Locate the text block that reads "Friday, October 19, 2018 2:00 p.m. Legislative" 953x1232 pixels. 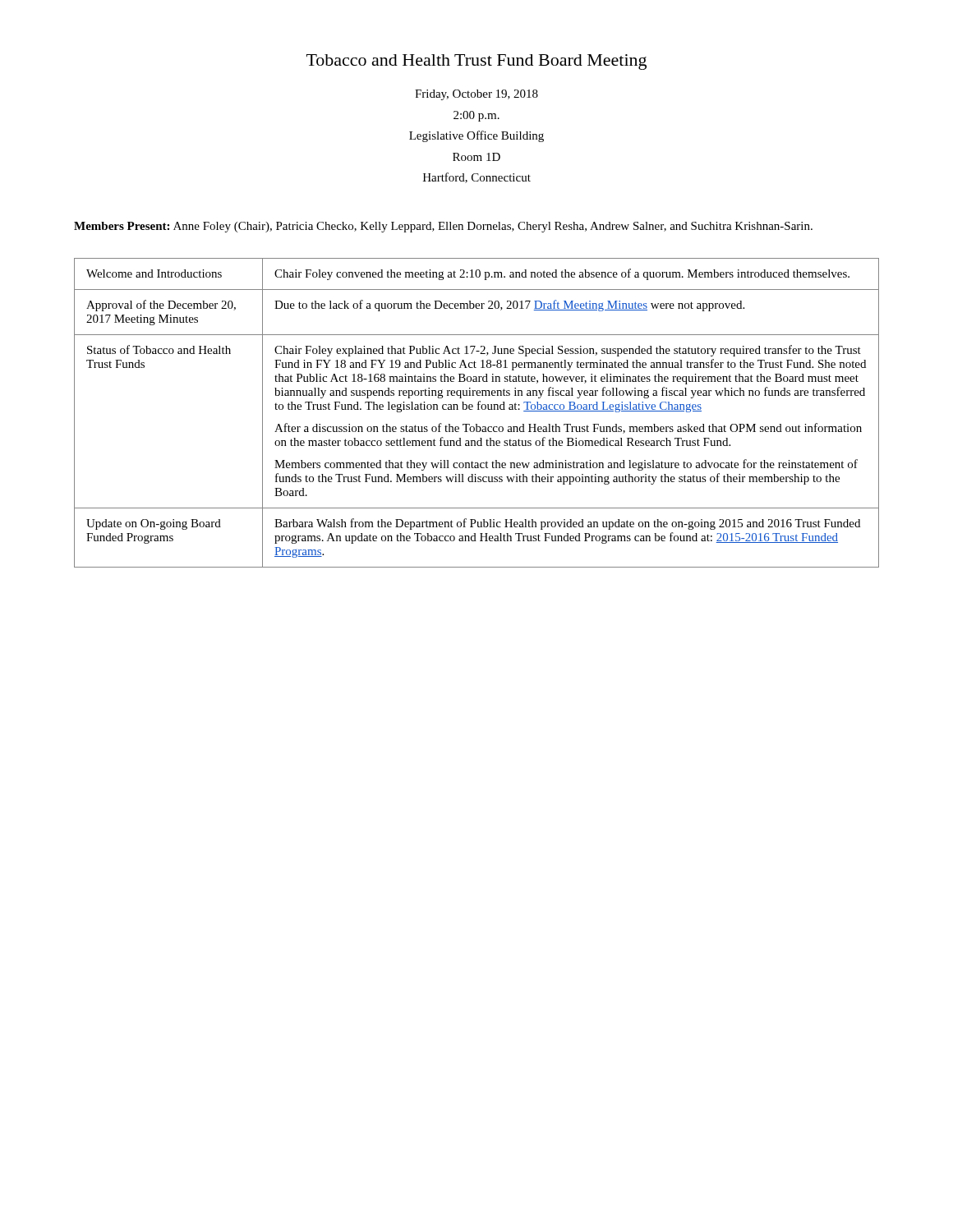[476, 136]
